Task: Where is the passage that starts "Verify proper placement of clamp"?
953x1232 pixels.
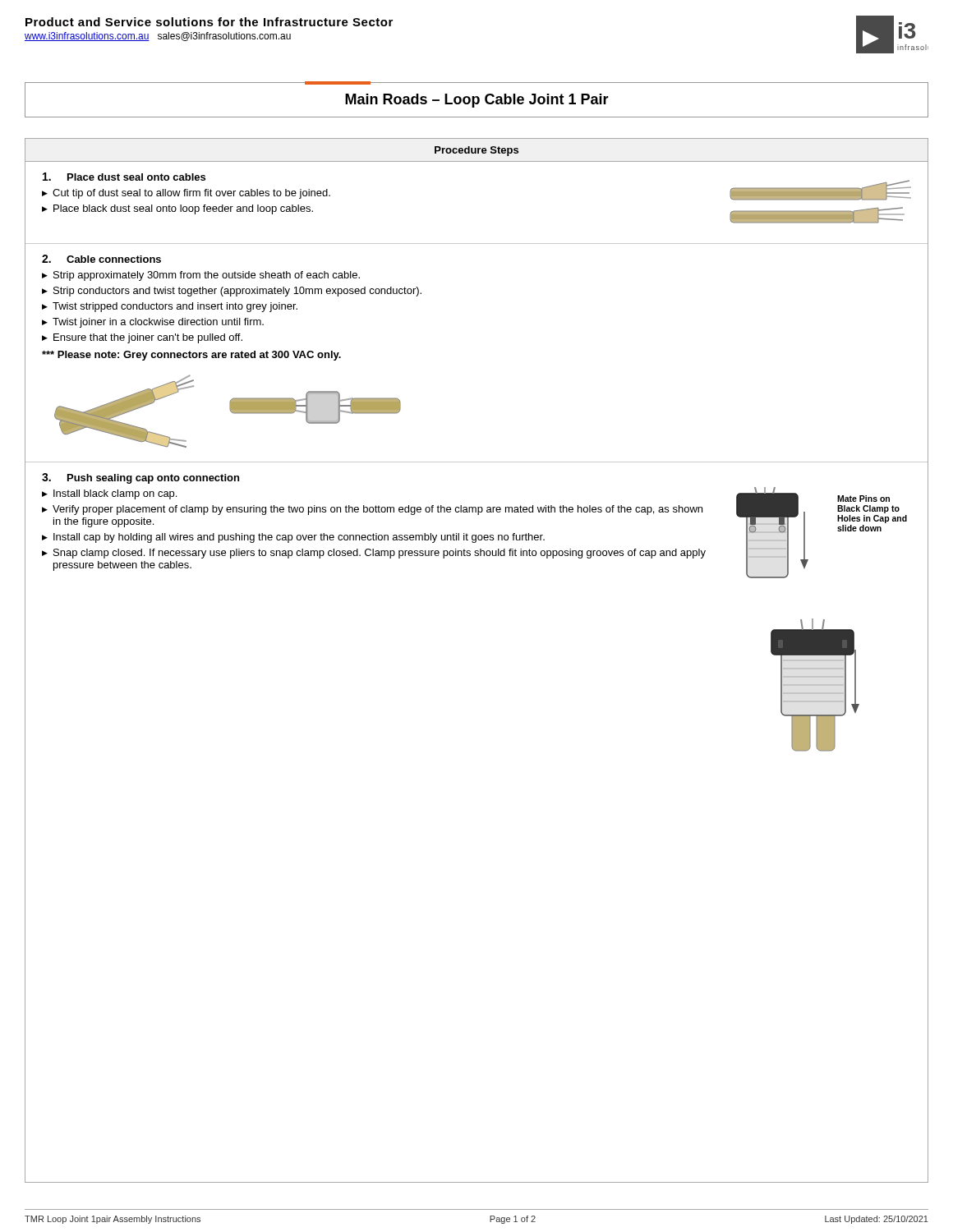Action: click(x=378, y=515)
